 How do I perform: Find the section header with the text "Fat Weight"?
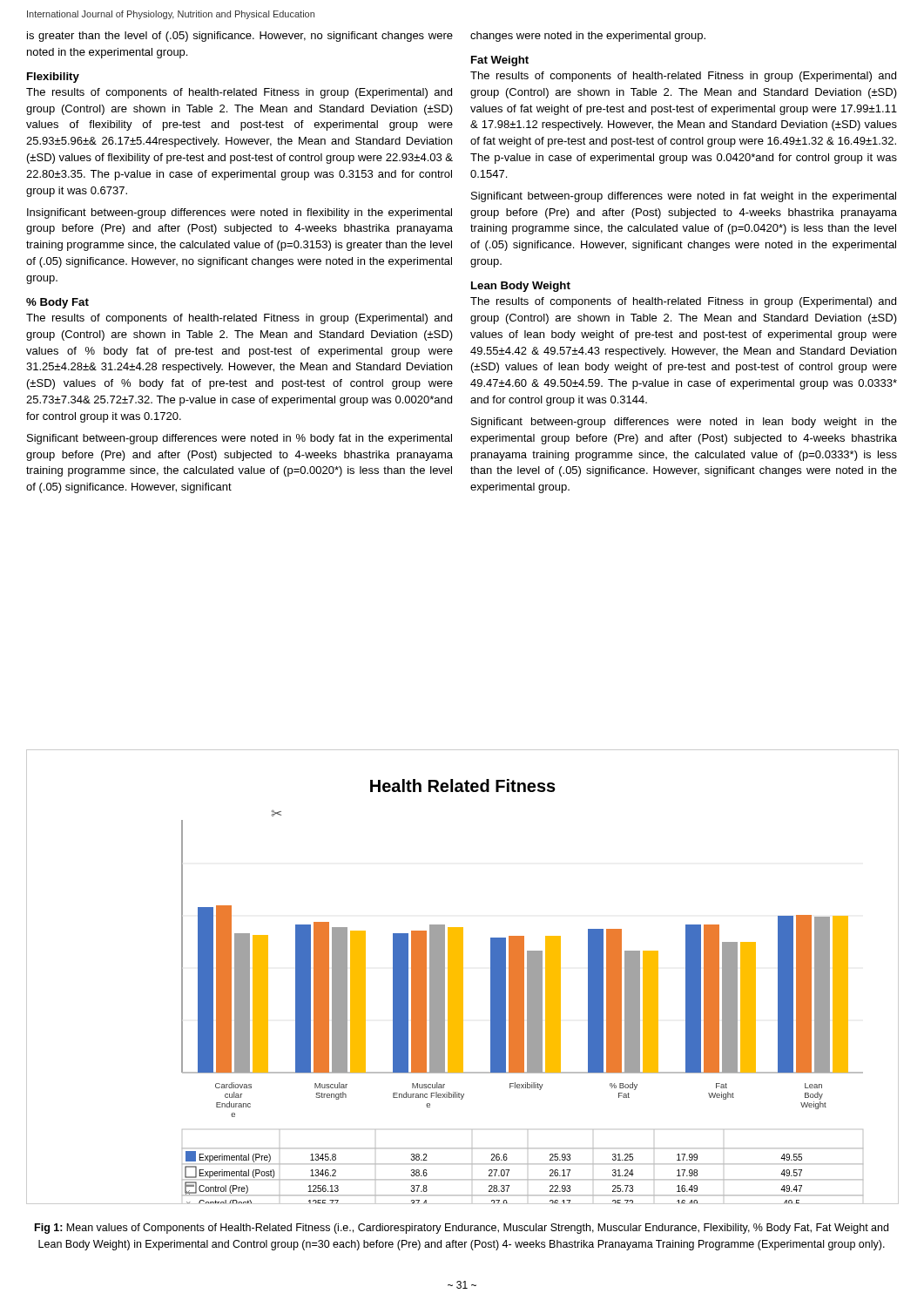pyautogui.click(x=500, y=60)
